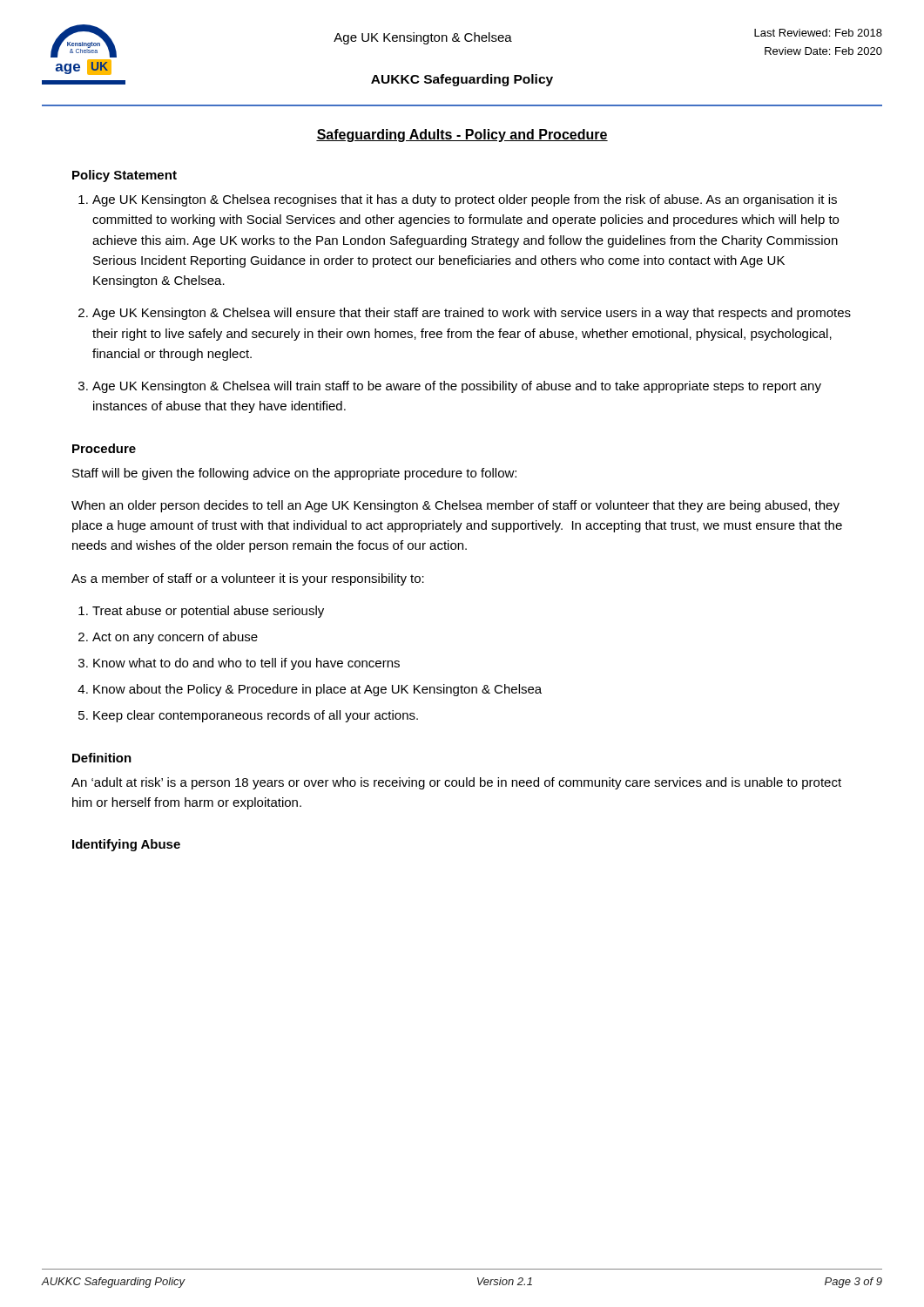Click on the title that says "Safeguarding Adults -"

coord(462,135)
